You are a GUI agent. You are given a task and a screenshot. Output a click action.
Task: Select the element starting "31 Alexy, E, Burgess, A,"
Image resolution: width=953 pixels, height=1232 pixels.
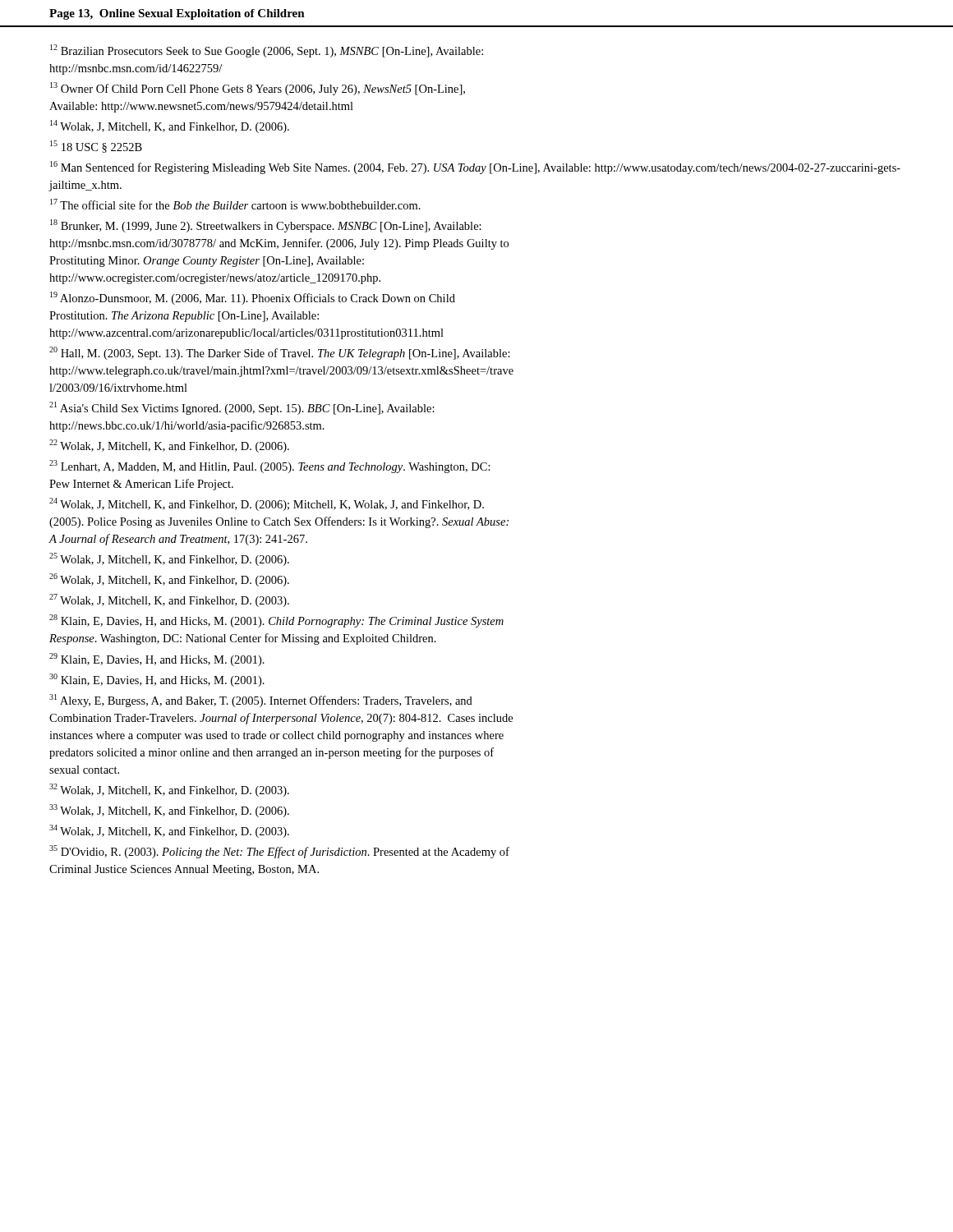click(281, 734)
